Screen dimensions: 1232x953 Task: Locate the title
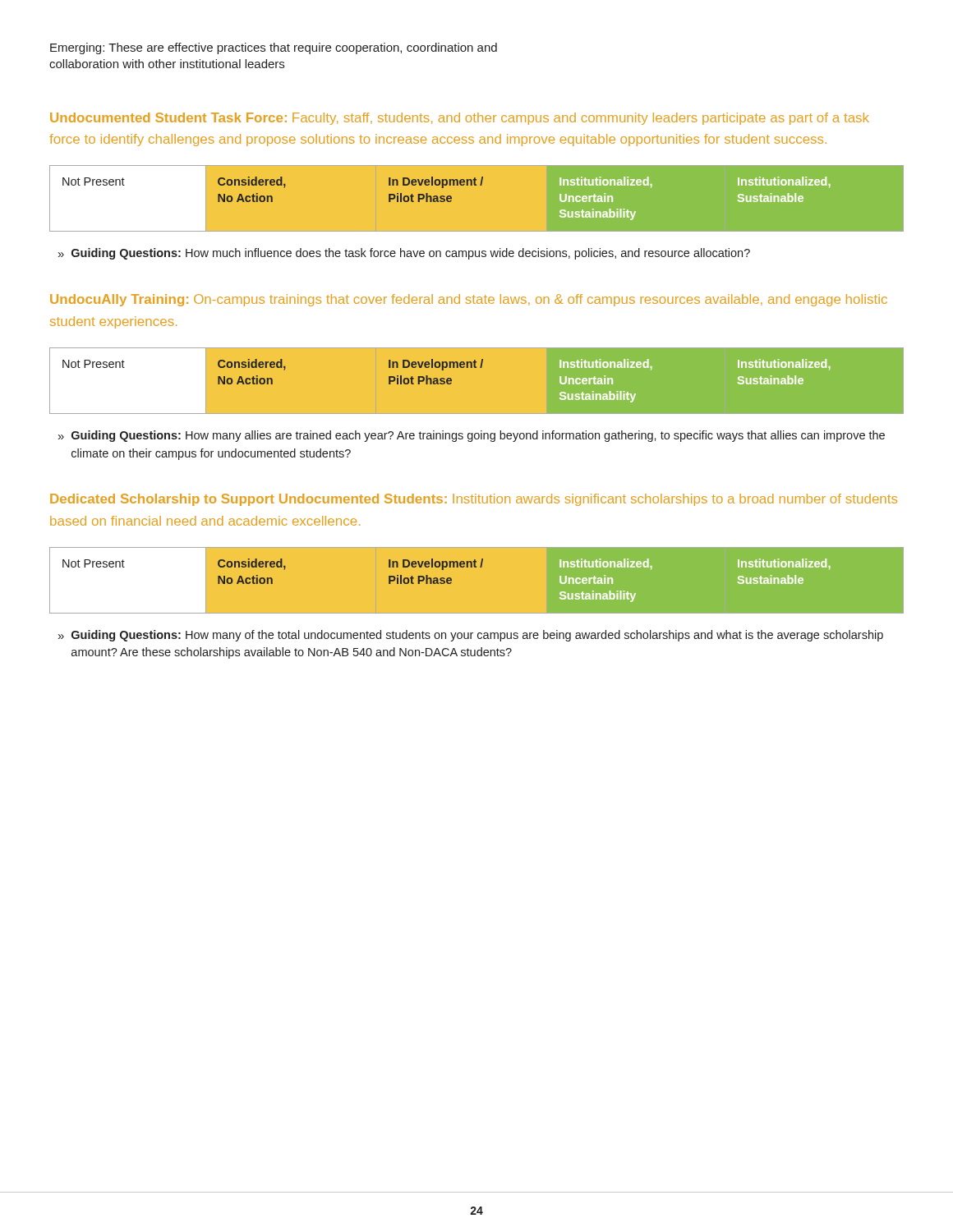pos(273,56)
